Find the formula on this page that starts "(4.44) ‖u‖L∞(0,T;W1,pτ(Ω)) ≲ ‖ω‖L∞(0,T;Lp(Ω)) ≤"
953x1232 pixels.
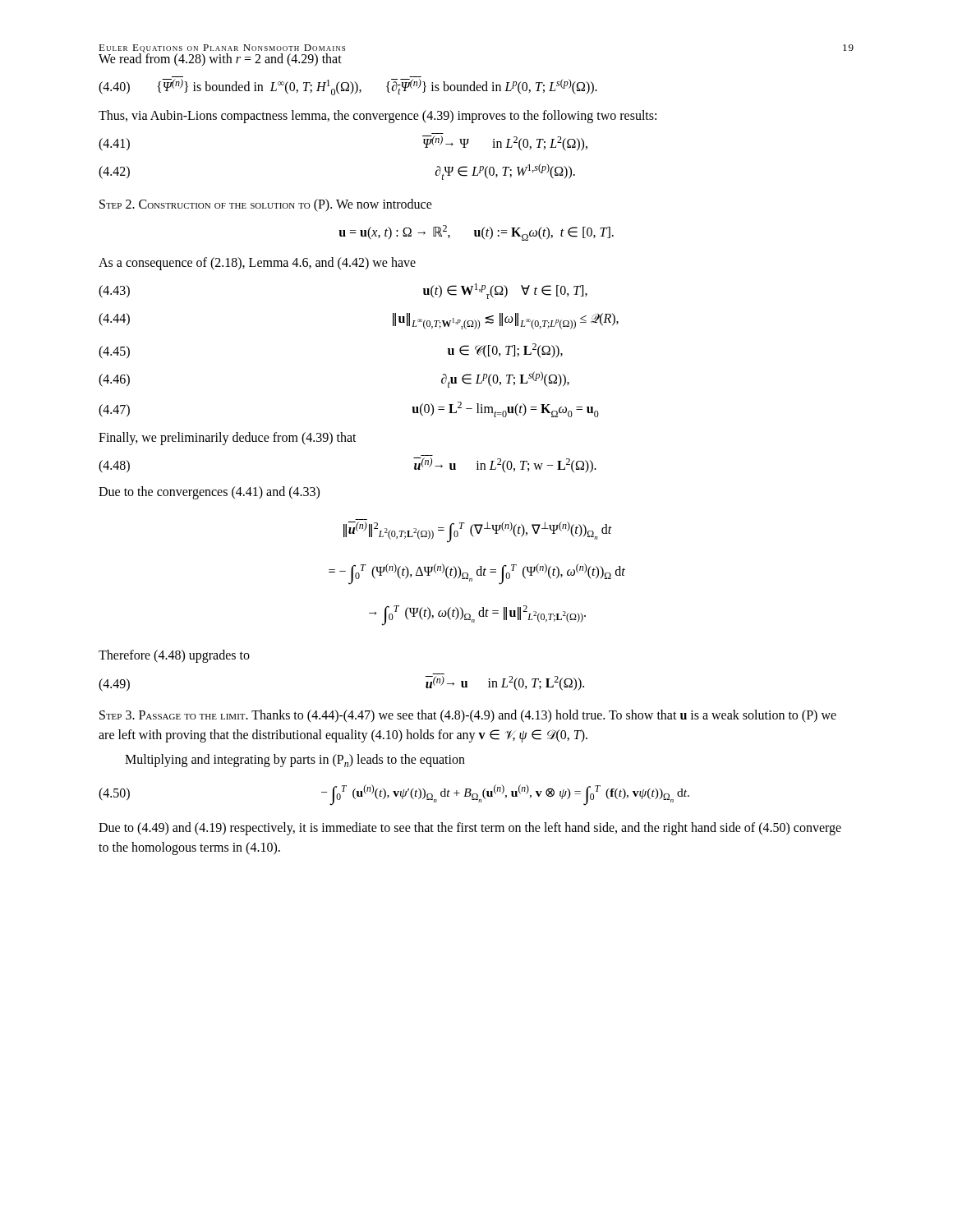pos(476,321)
